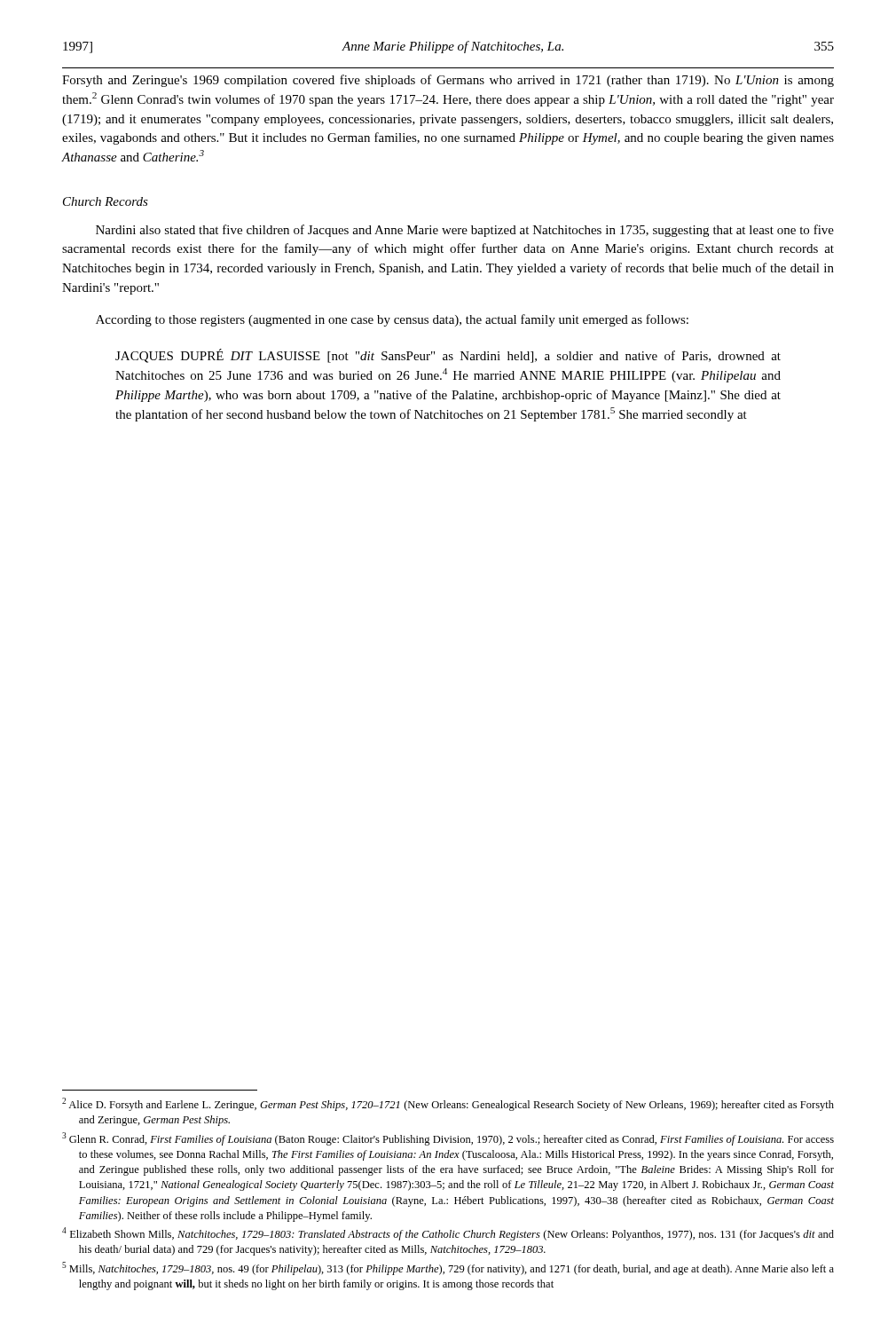Image resolution: width=896 pixels, height=1331 pixels.
Task: Click where it says "Church Records"
Action: click(x=105, y=201)
